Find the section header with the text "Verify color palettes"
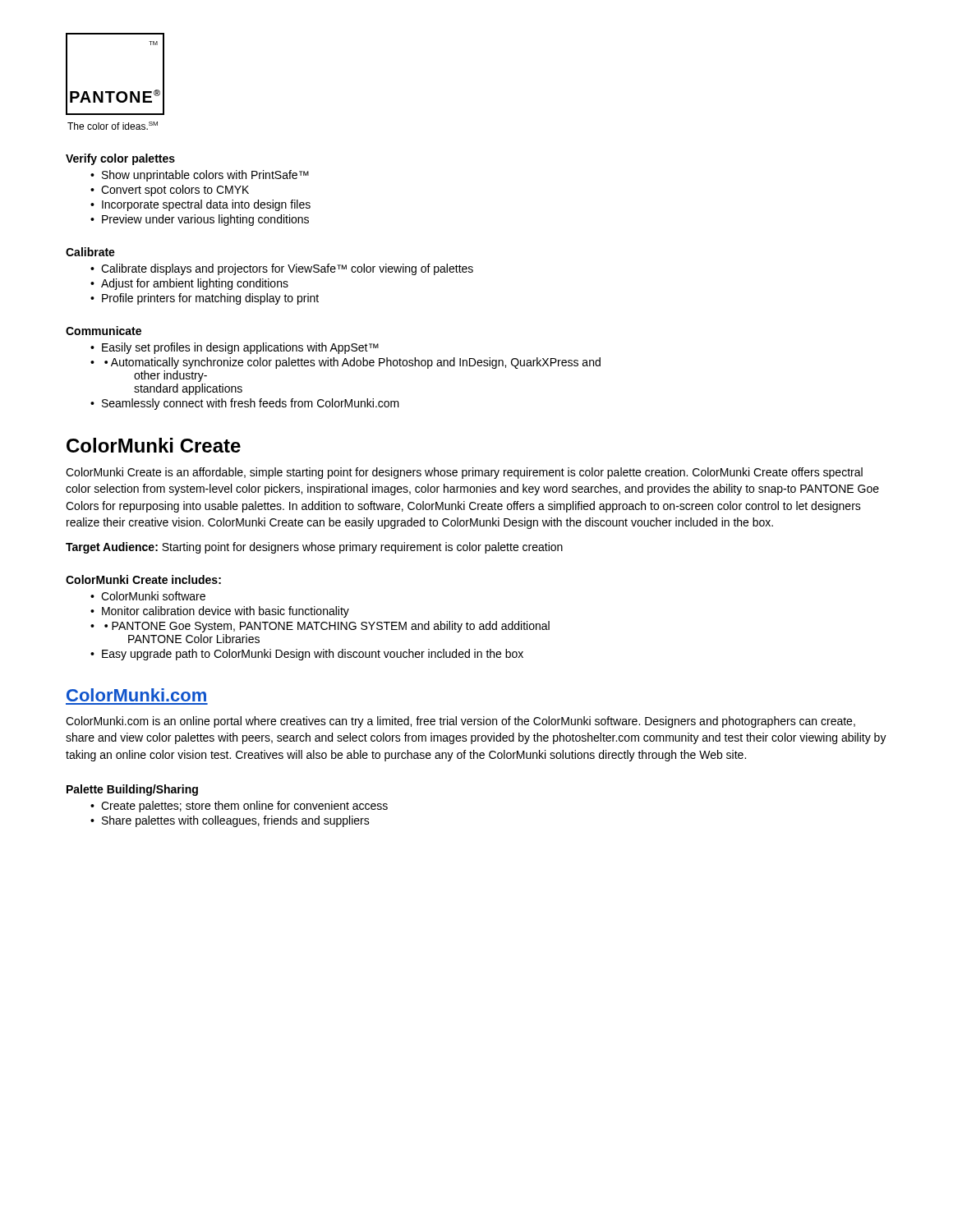The image size is (953, 1232). click(x=120, y=158)
